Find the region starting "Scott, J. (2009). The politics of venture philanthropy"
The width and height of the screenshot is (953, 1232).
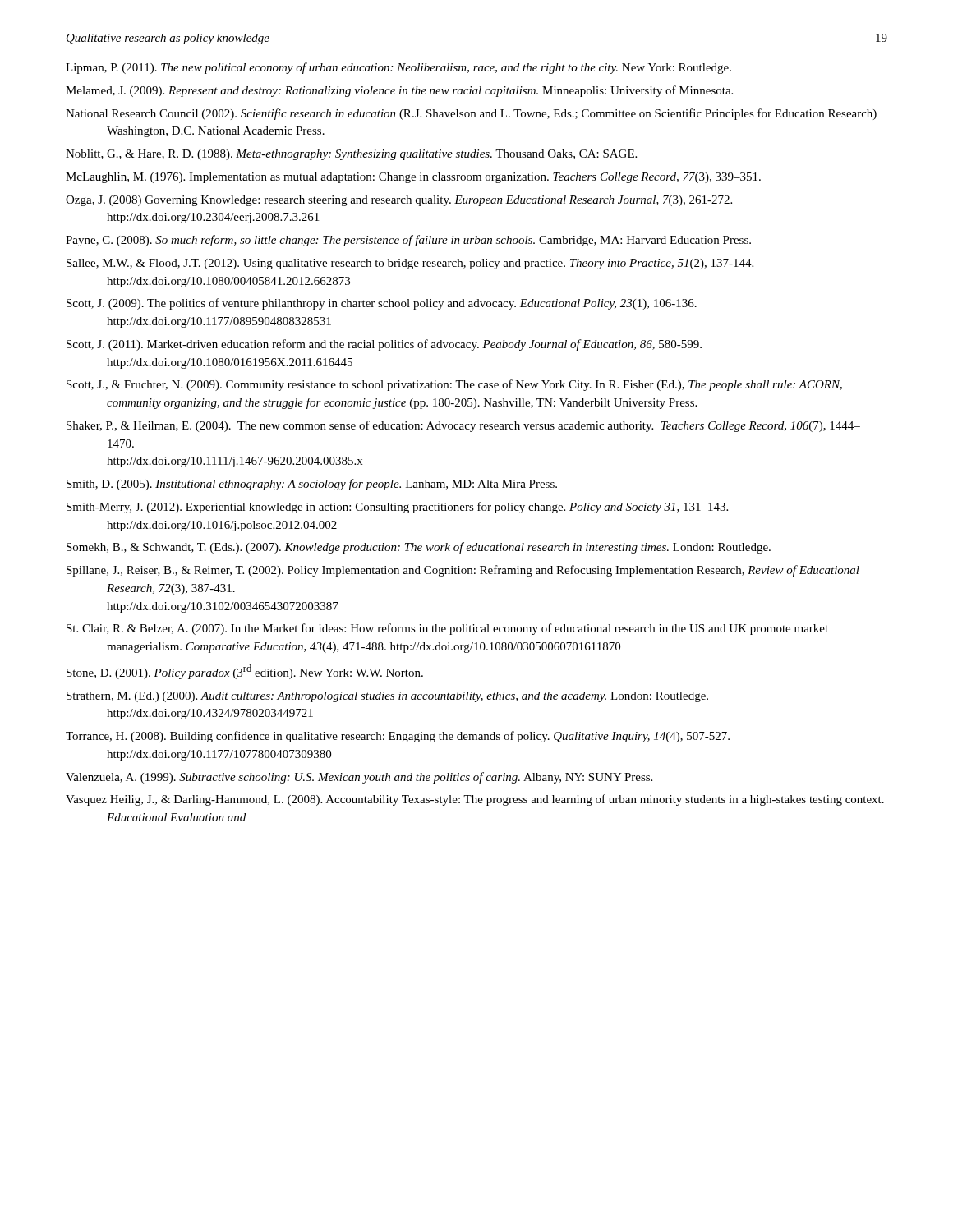tap(381, 312)
